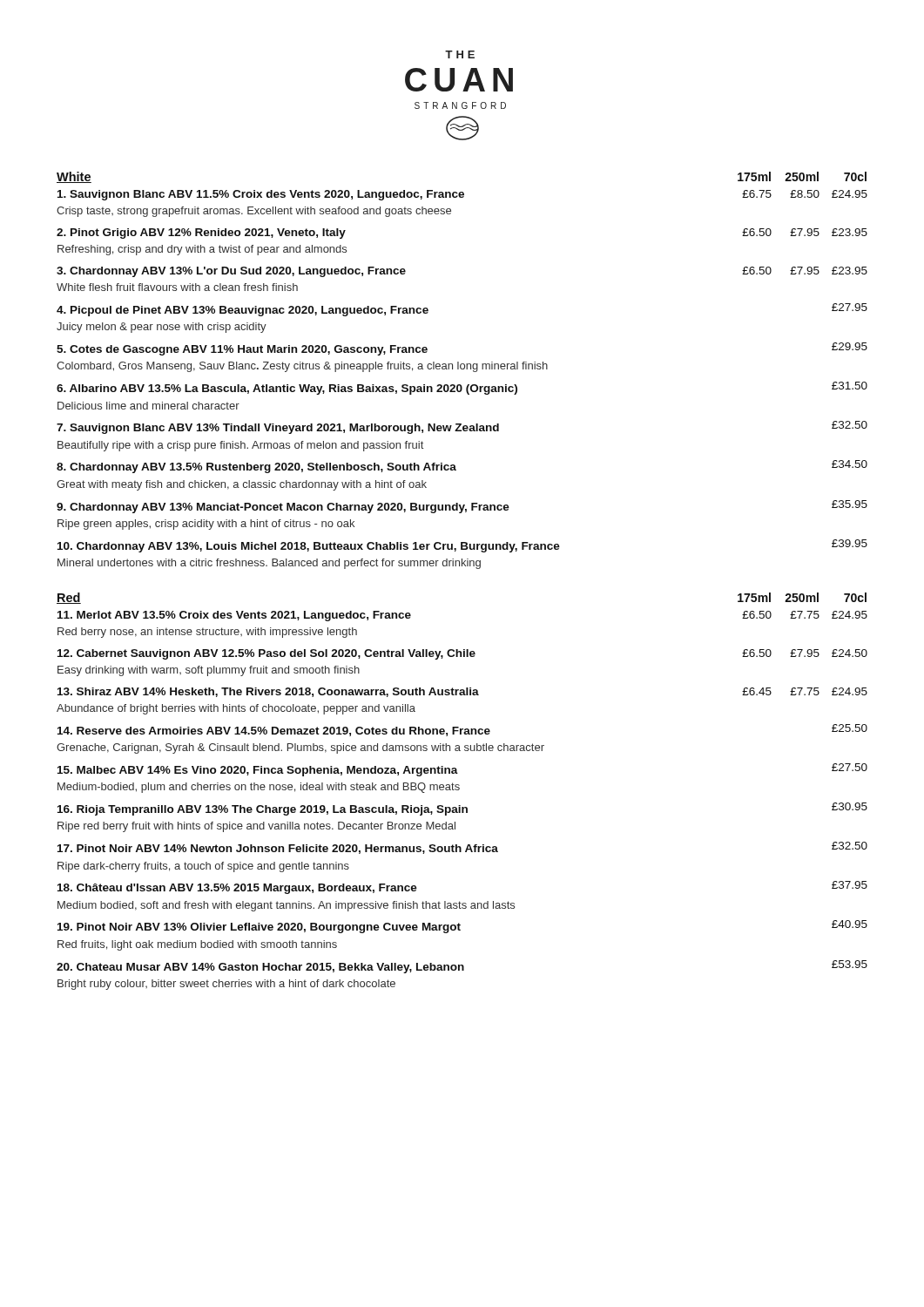Find the passage starting "6. Albarino ABV 13.5% La Bascula,"

(462, 397)
